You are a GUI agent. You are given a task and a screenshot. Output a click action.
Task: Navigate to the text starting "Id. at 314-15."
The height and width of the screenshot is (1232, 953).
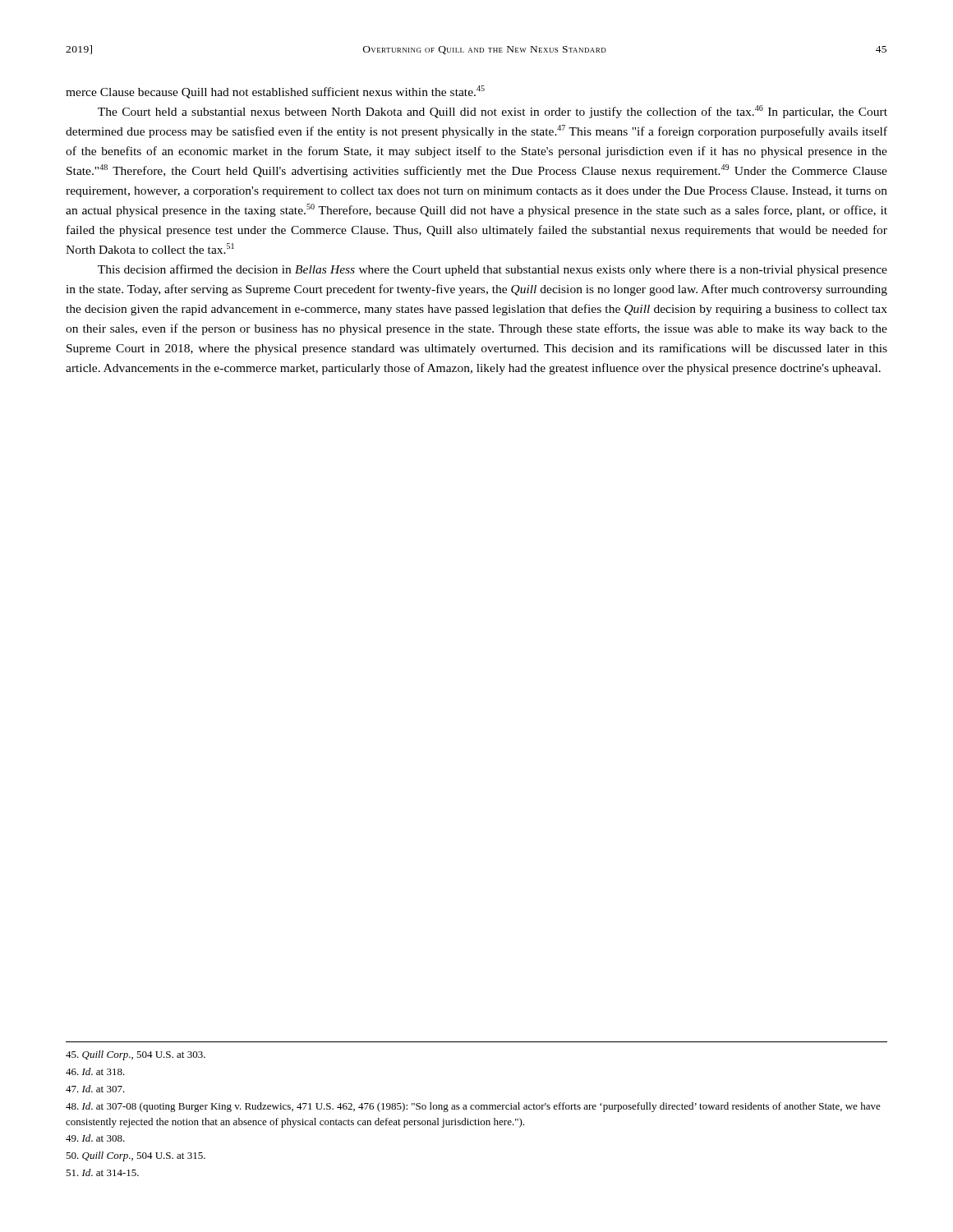102,1172
